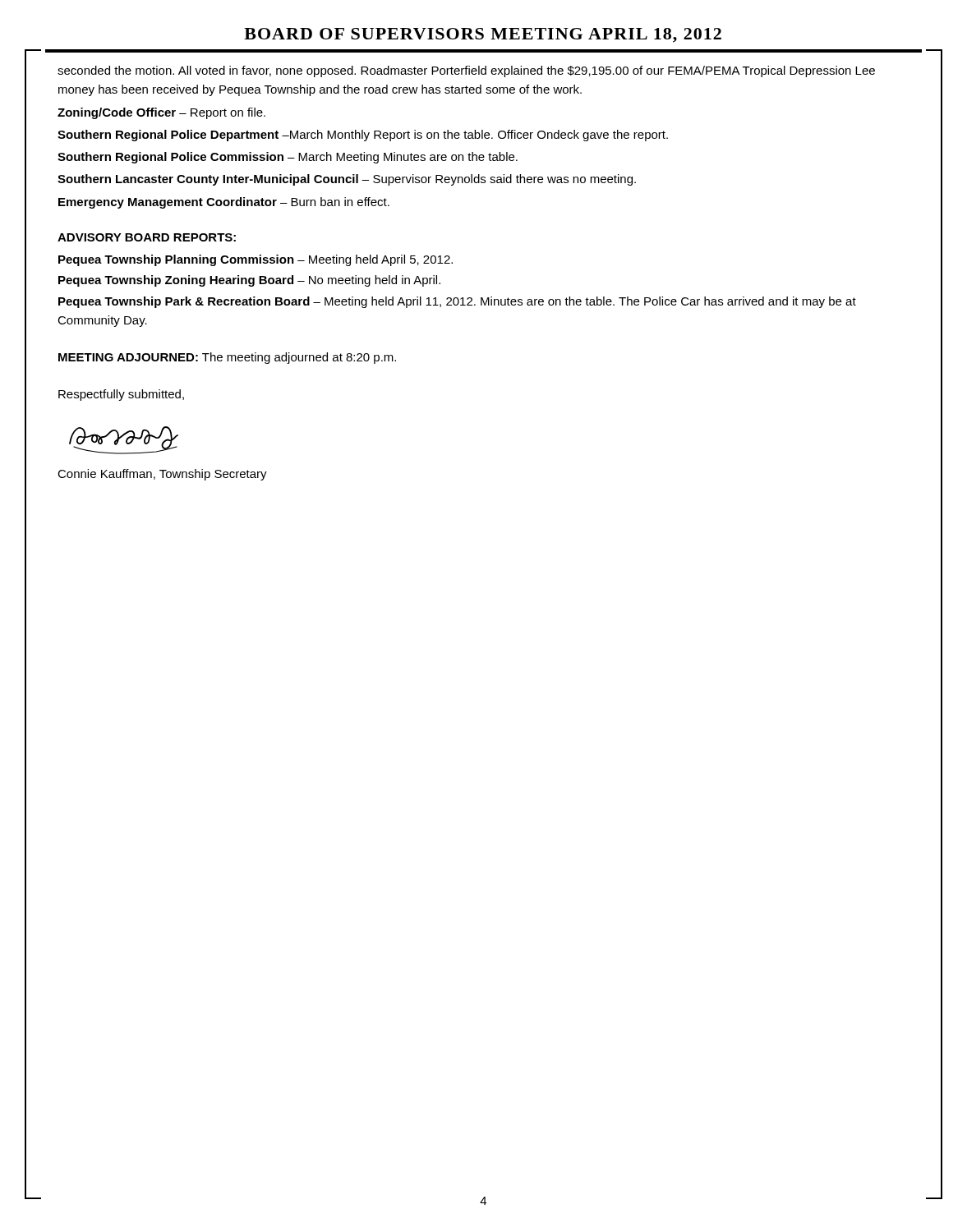Where is the passage that starts "seconded the motion. All voted in favor, none"?
Screen dimensions: 1232x967
coord(467,80)
